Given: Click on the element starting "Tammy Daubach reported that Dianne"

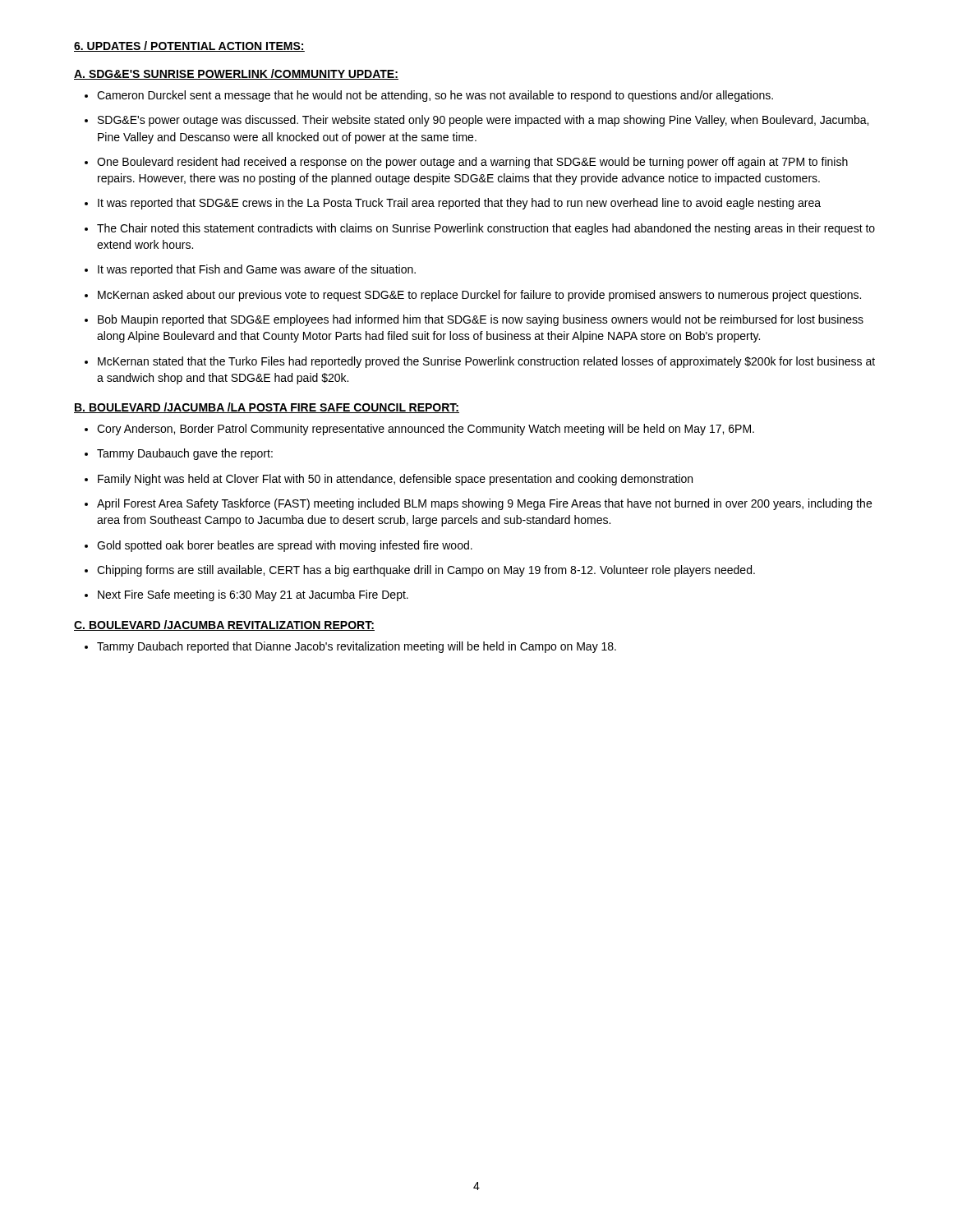Looking at the screenshot, I should [357, 646].
